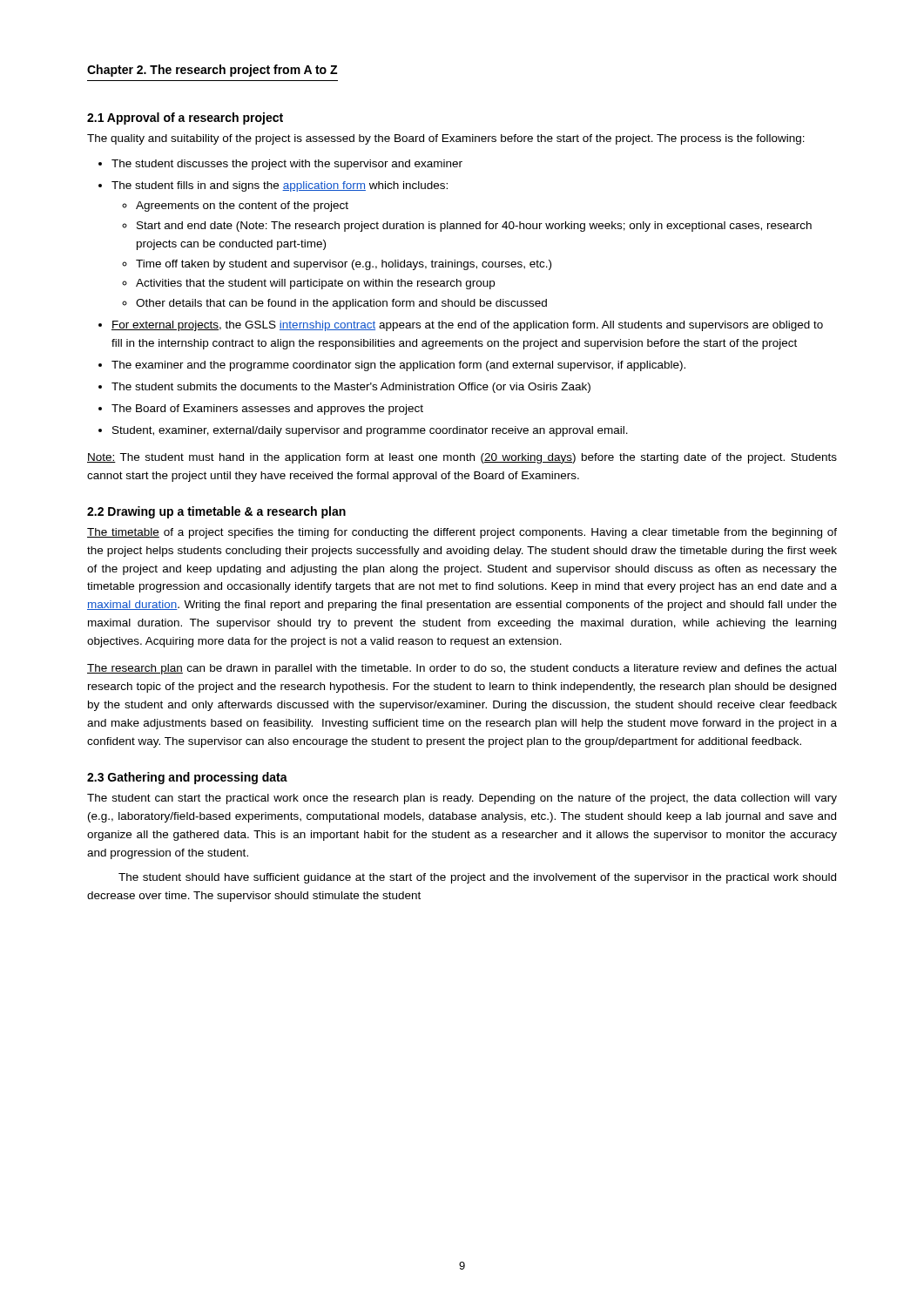
Task: Find the text block containing "The quality and suitability of the project"
Action: tap(446, 138)
